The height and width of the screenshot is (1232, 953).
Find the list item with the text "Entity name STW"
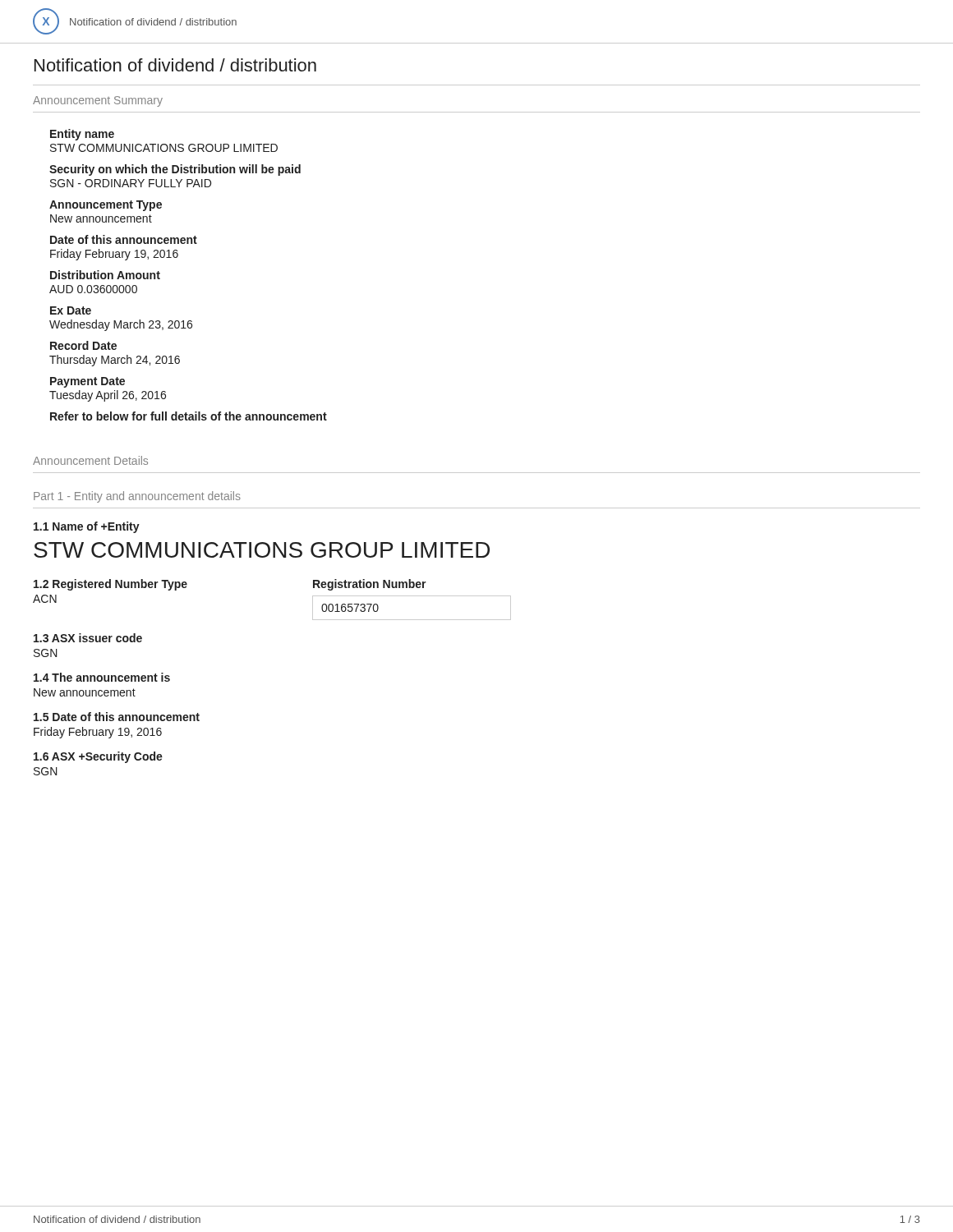82,135
